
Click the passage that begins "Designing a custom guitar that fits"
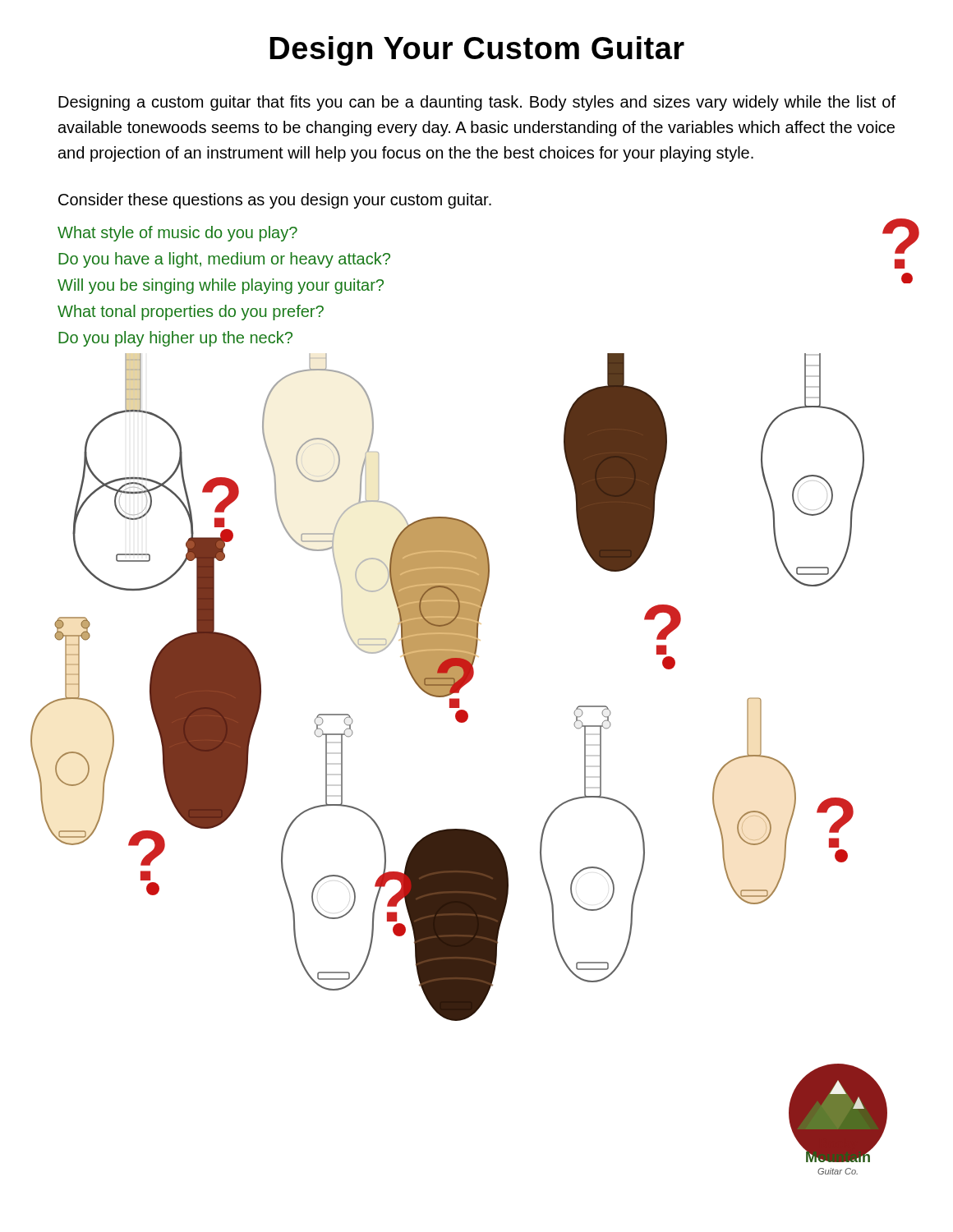(476, 127)
